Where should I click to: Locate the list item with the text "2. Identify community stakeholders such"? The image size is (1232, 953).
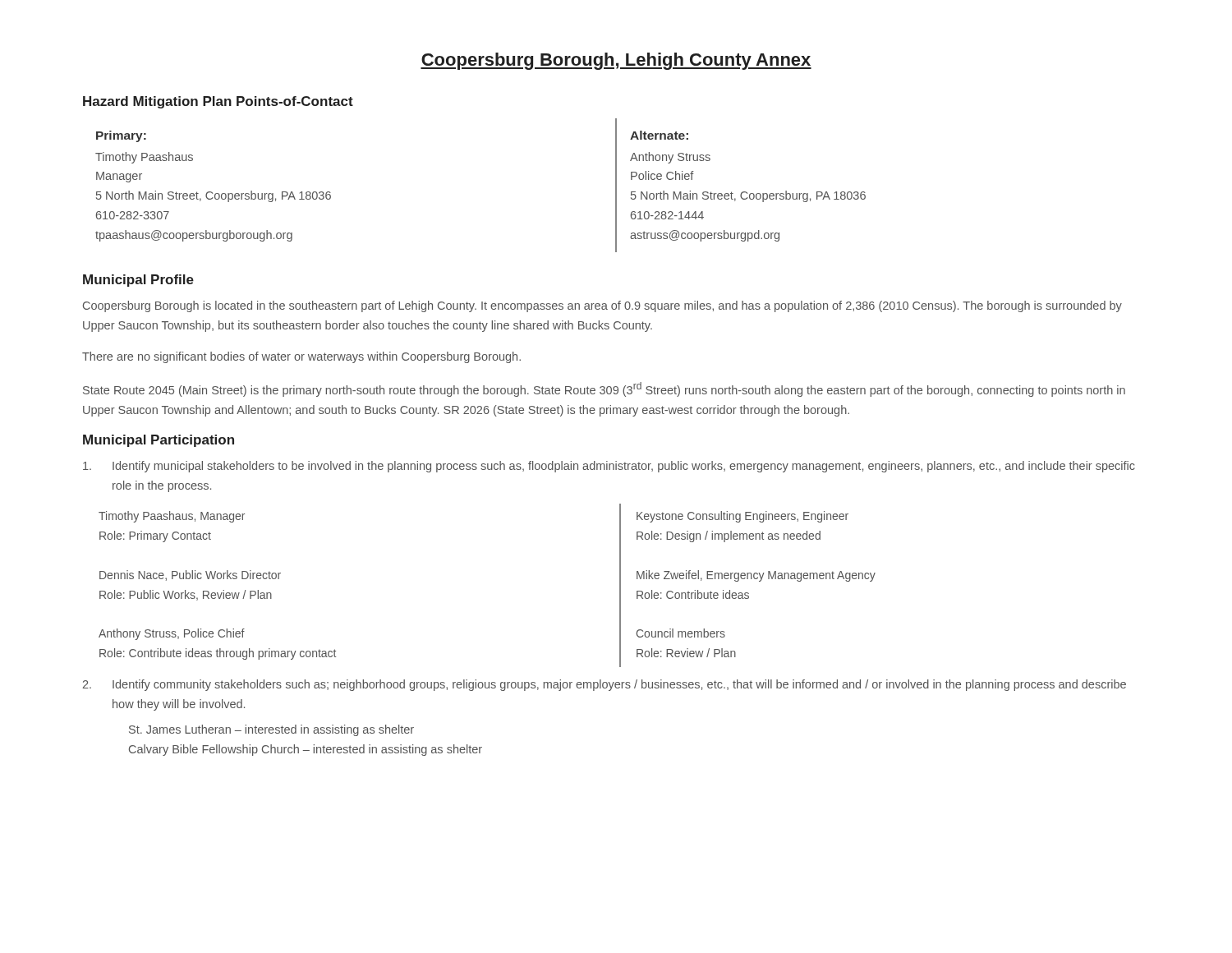616,695
